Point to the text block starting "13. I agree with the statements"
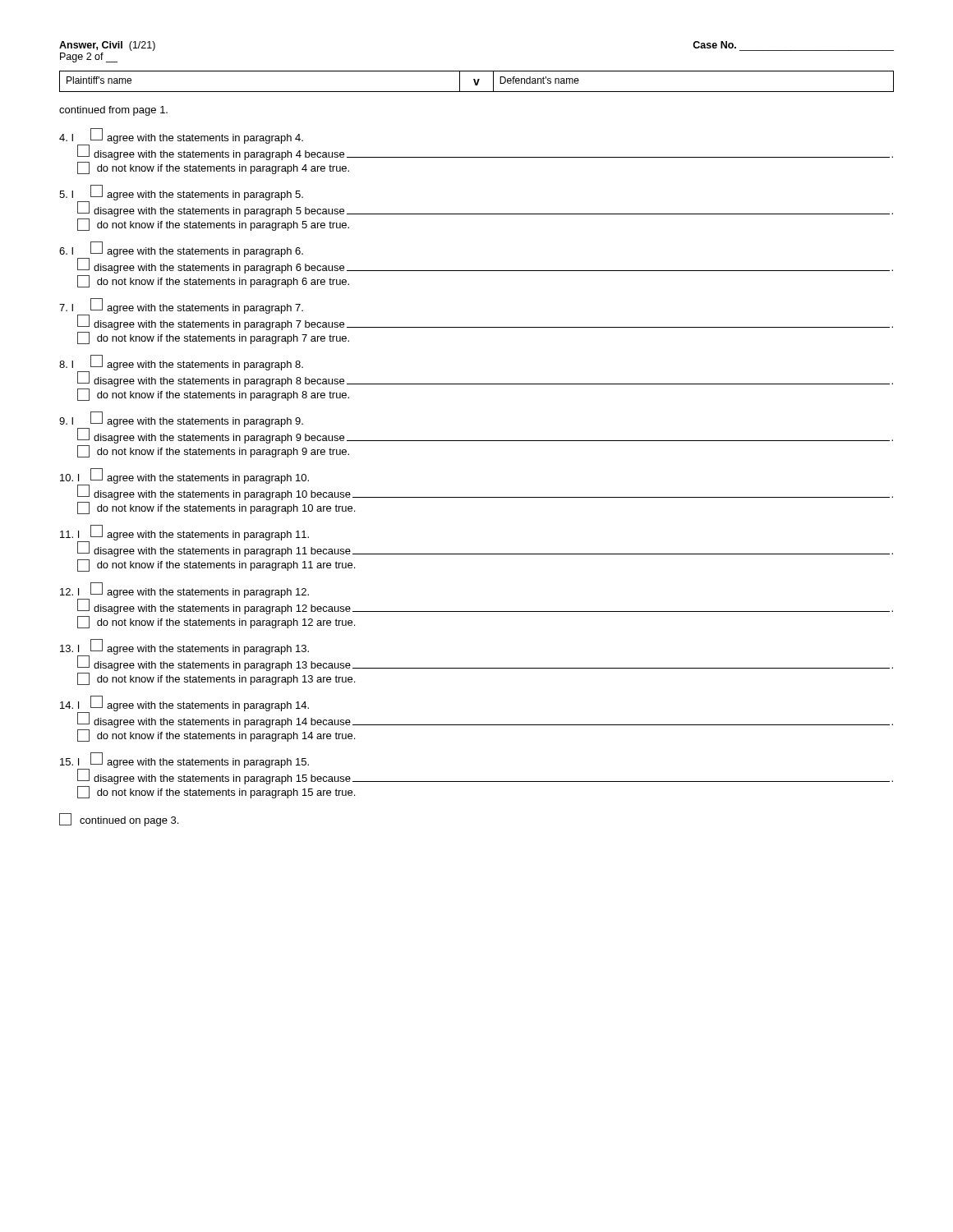Viewport: 953px width, 1232px height. (476, 662)
